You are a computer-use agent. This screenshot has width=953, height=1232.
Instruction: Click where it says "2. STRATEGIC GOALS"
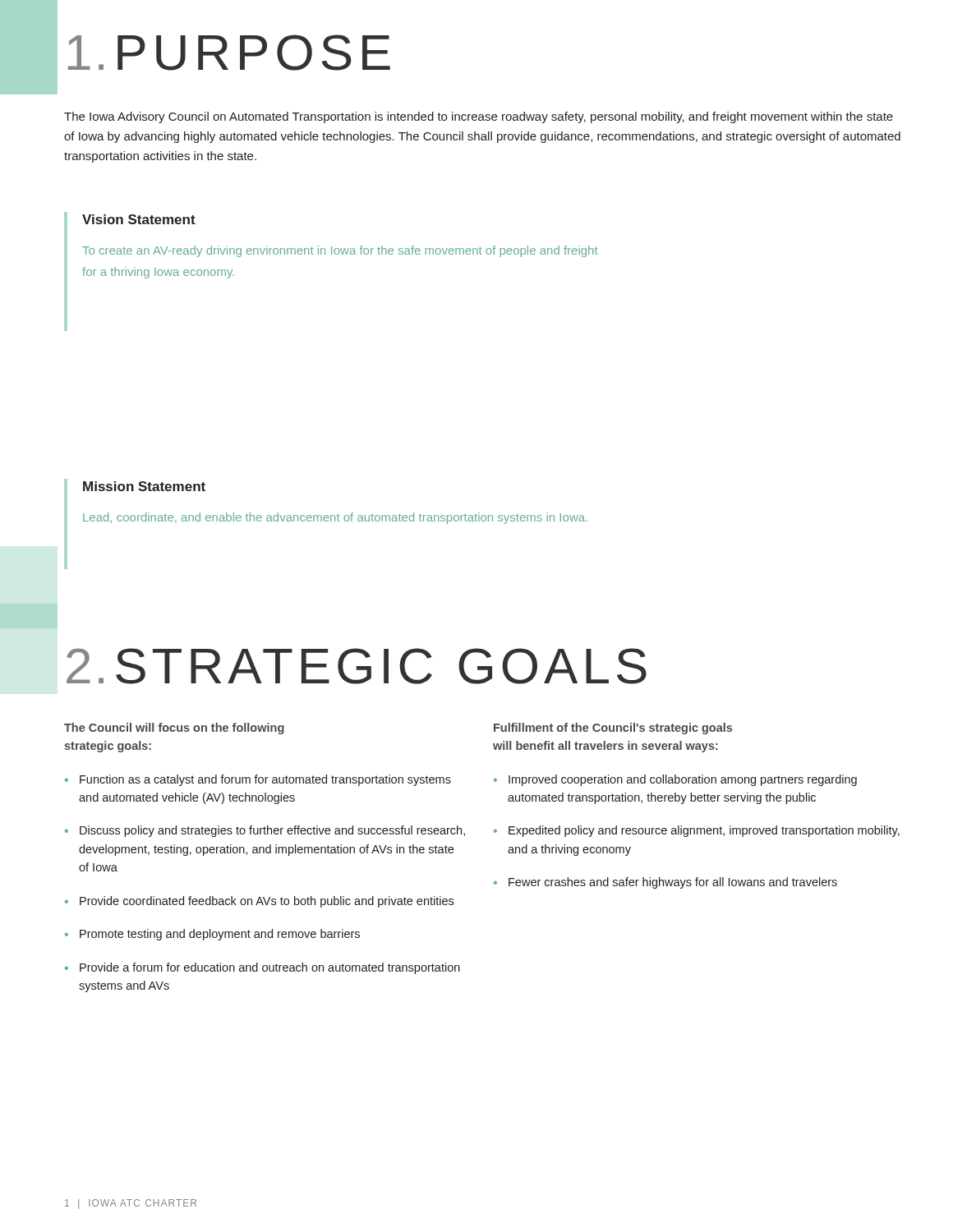click(x=358, y=666)
